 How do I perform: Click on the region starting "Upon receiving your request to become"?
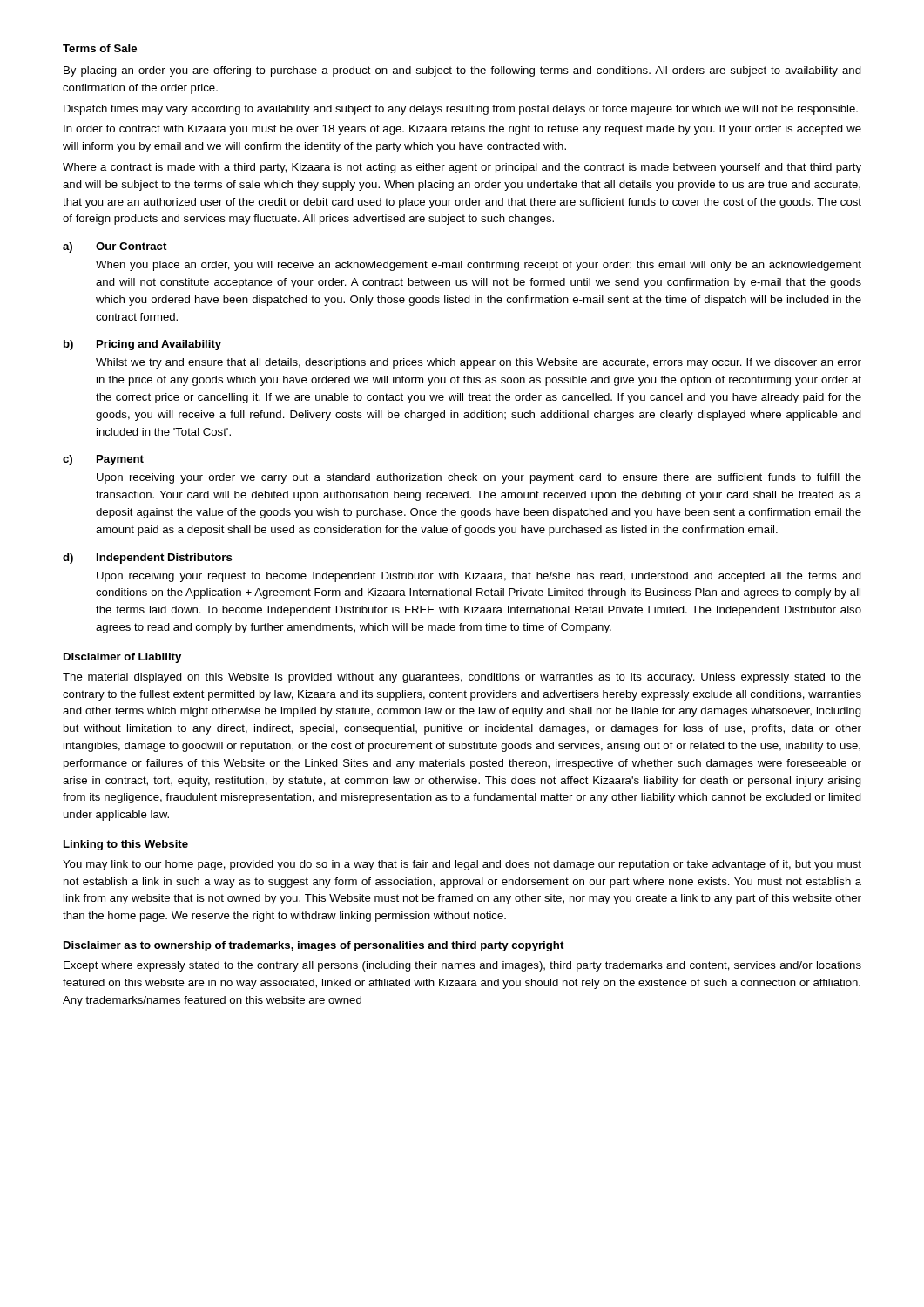pos(479,601)
